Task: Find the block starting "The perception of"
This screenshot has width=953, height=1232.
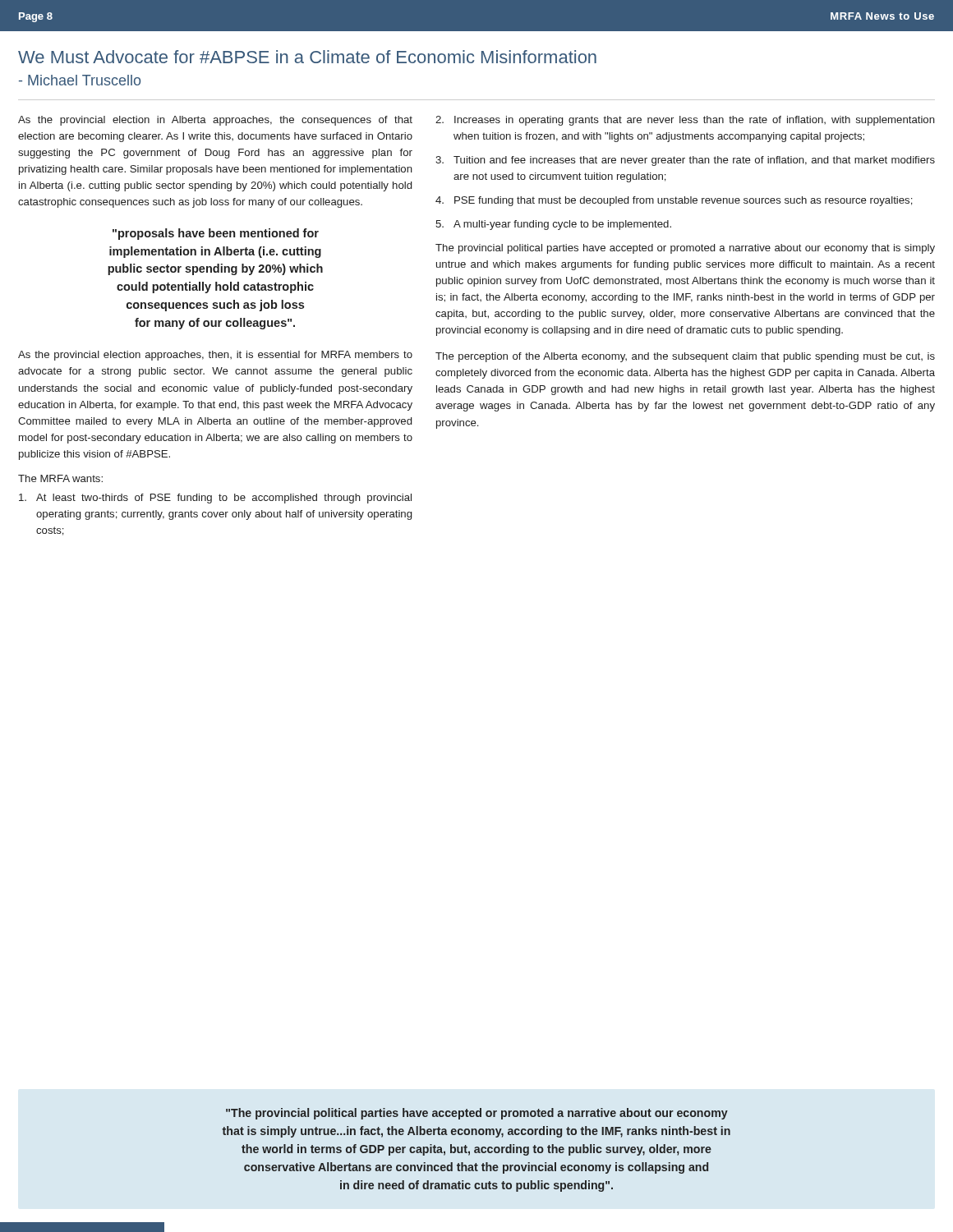Action: (685, 389)
